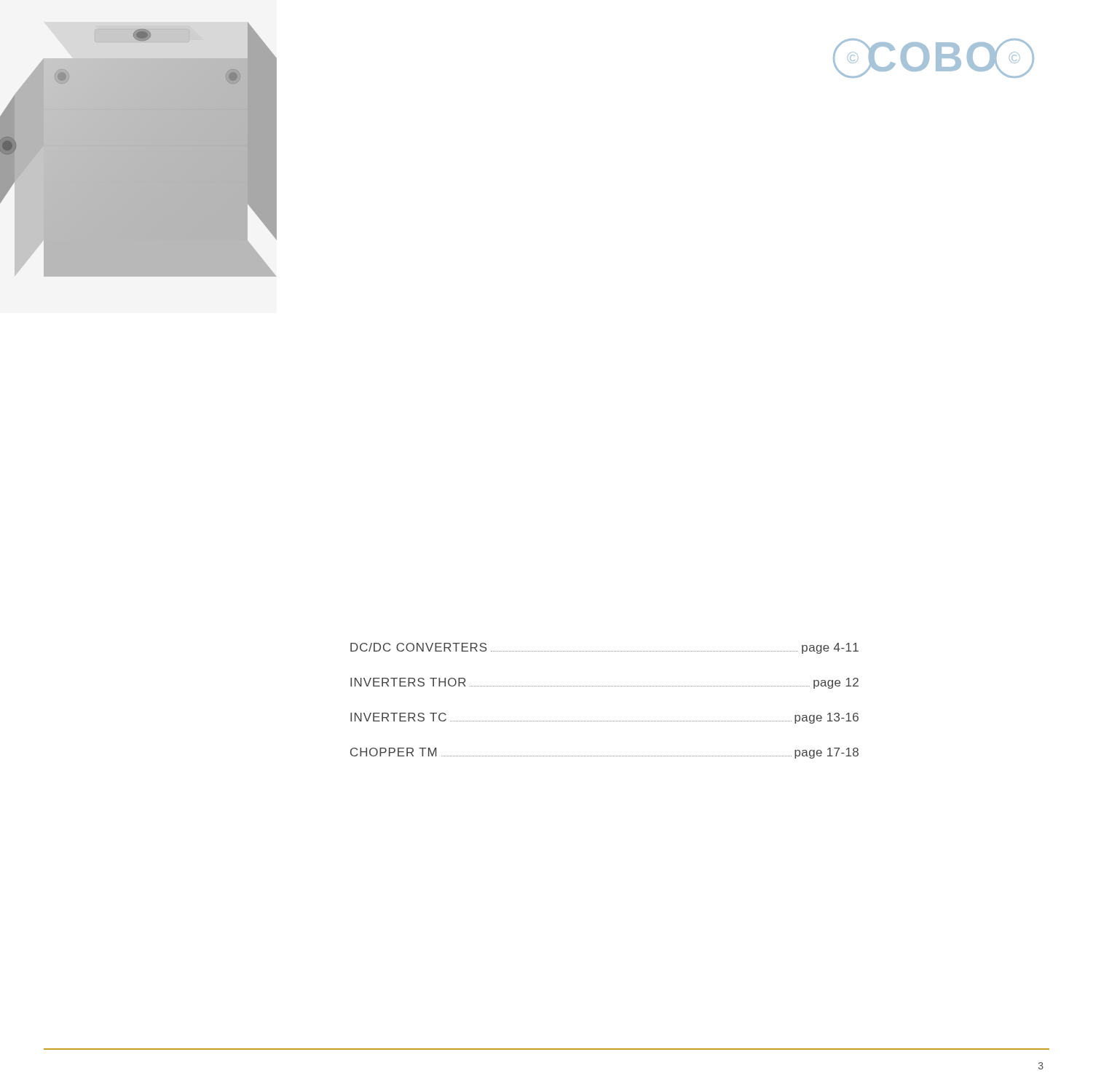Point to the block starting "INVERTERS TC page 13-16"
The image size is (1093, 1092).
604,718
